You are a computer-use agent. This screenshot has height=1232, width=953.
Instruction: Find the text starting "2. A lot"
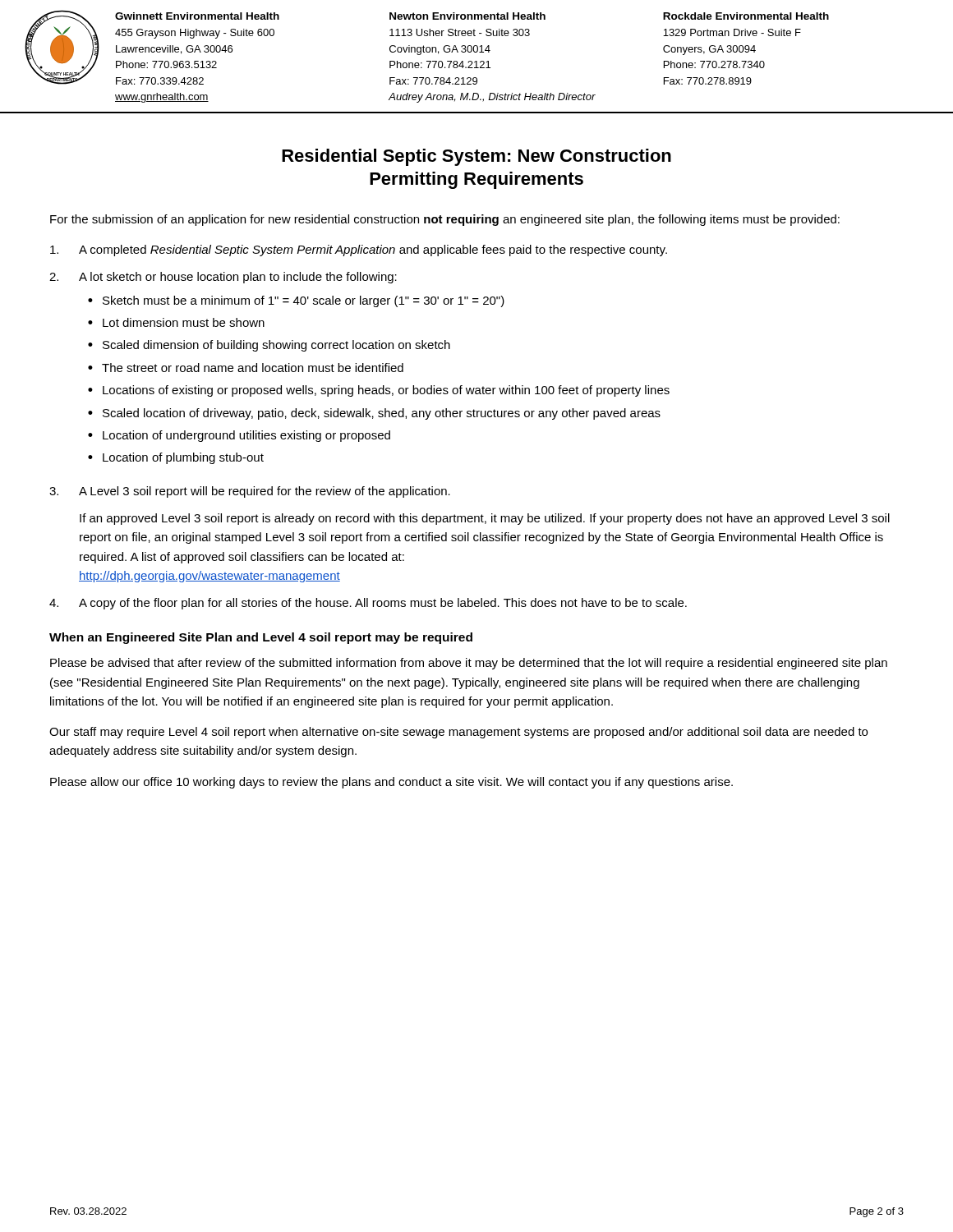pos(223,278)
